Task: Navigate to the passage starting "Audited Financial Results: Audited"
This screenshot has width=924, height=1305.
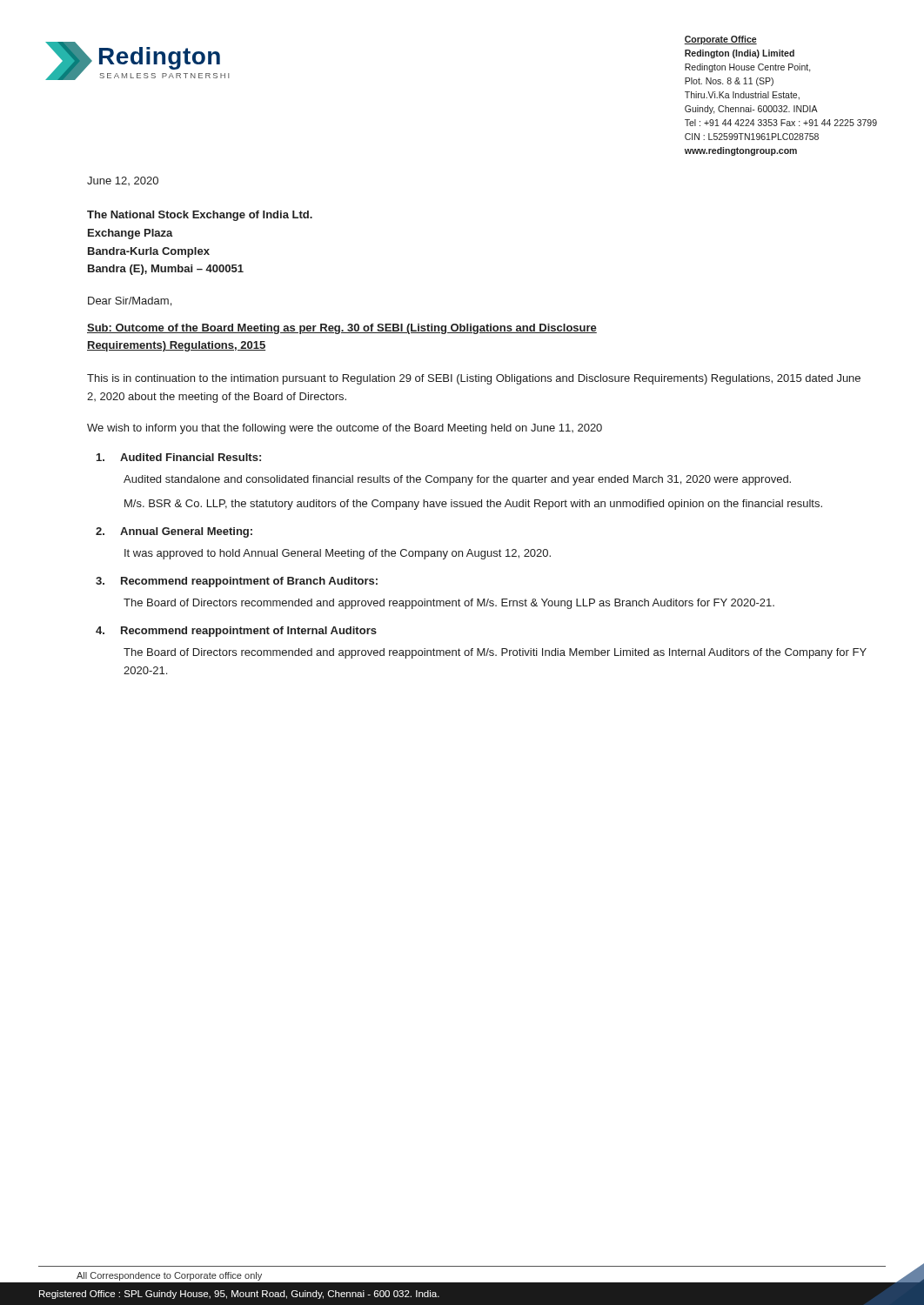Action: 484,482
